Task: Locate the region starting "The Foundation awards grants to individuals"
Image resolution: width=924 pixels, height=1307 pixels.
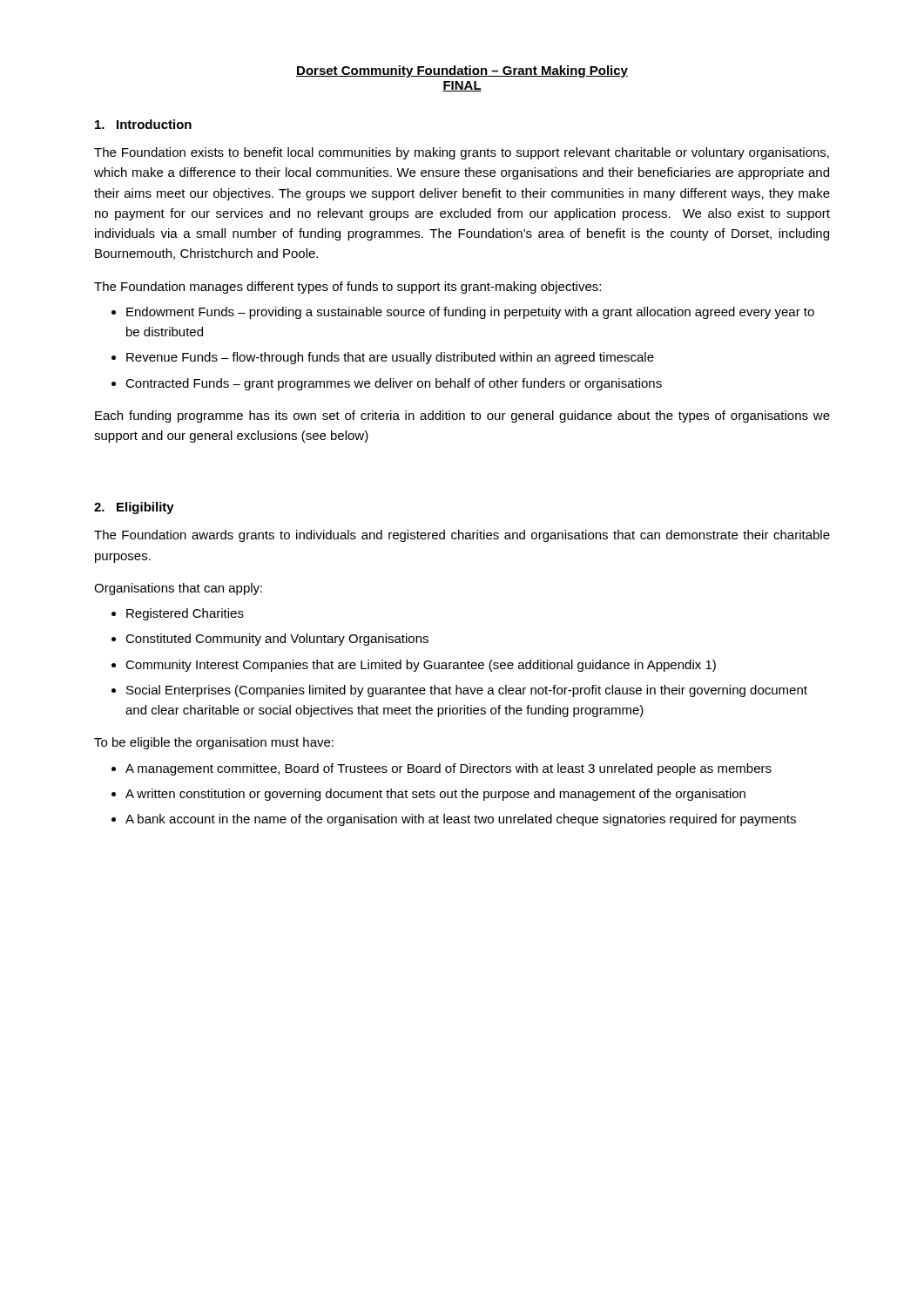Action: tap(462, 545)
